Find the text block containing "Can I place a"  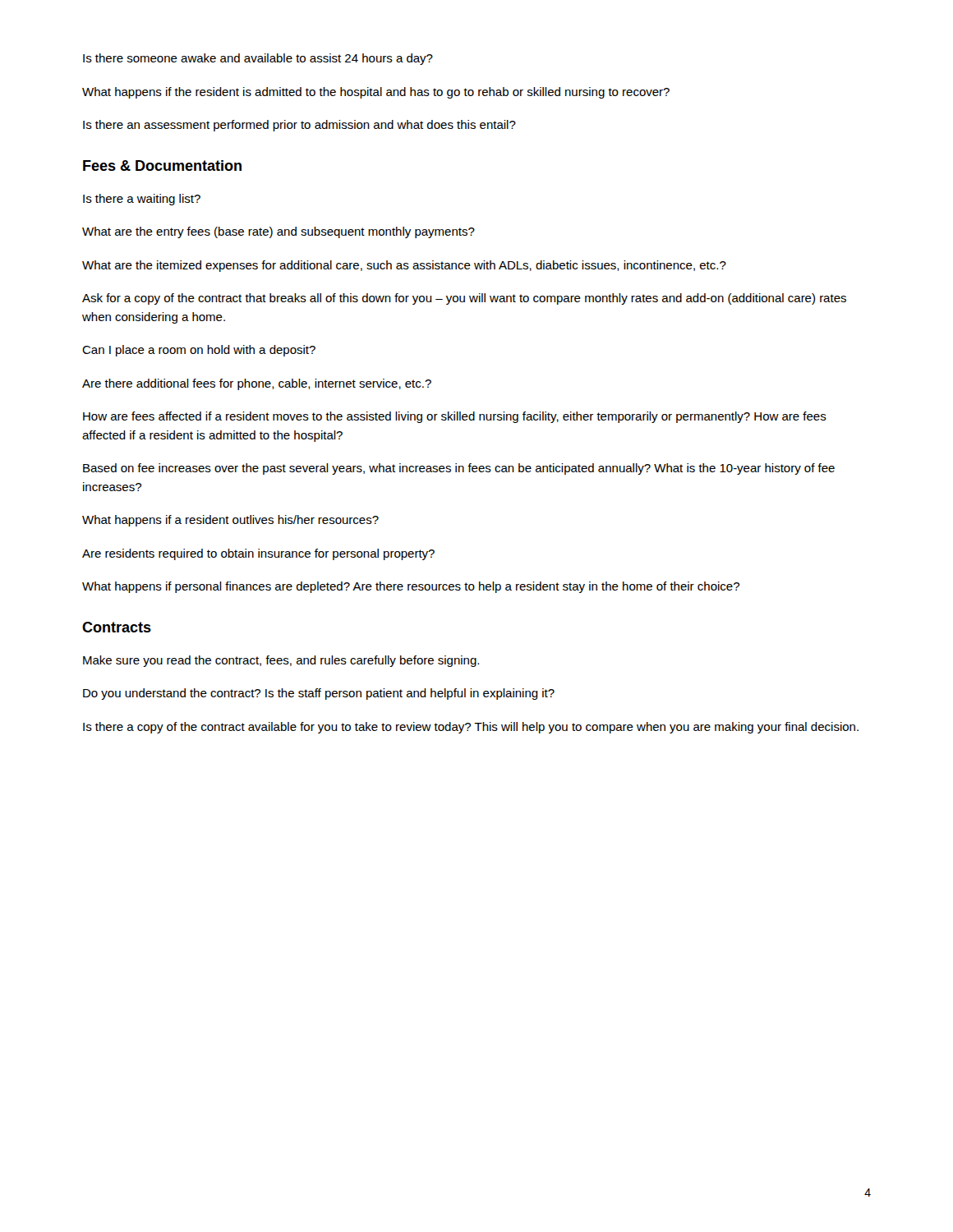click(x=199, y=349)
